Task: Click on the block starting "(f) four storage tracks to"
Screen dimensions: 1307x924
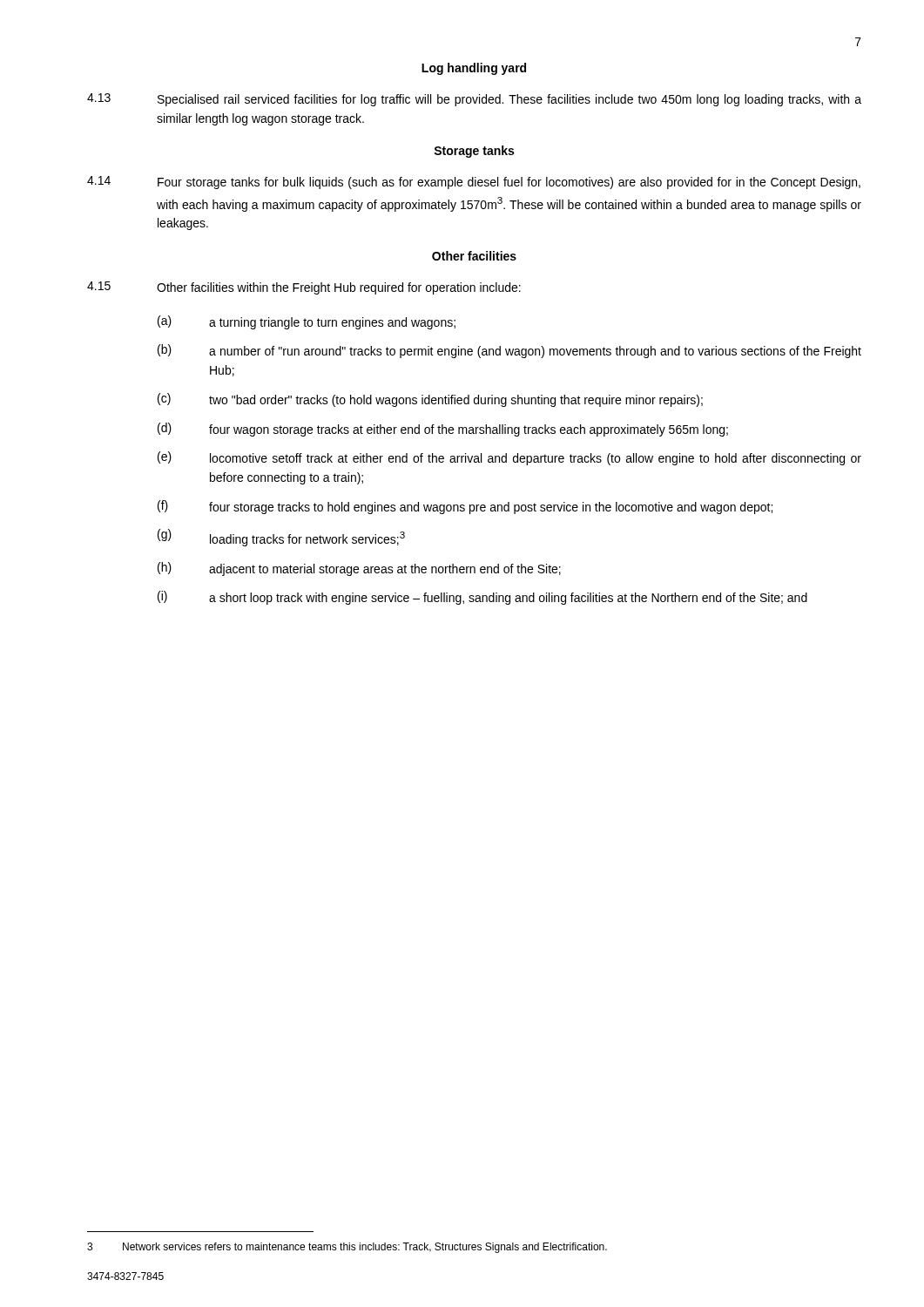Action: tap(509, 508)
